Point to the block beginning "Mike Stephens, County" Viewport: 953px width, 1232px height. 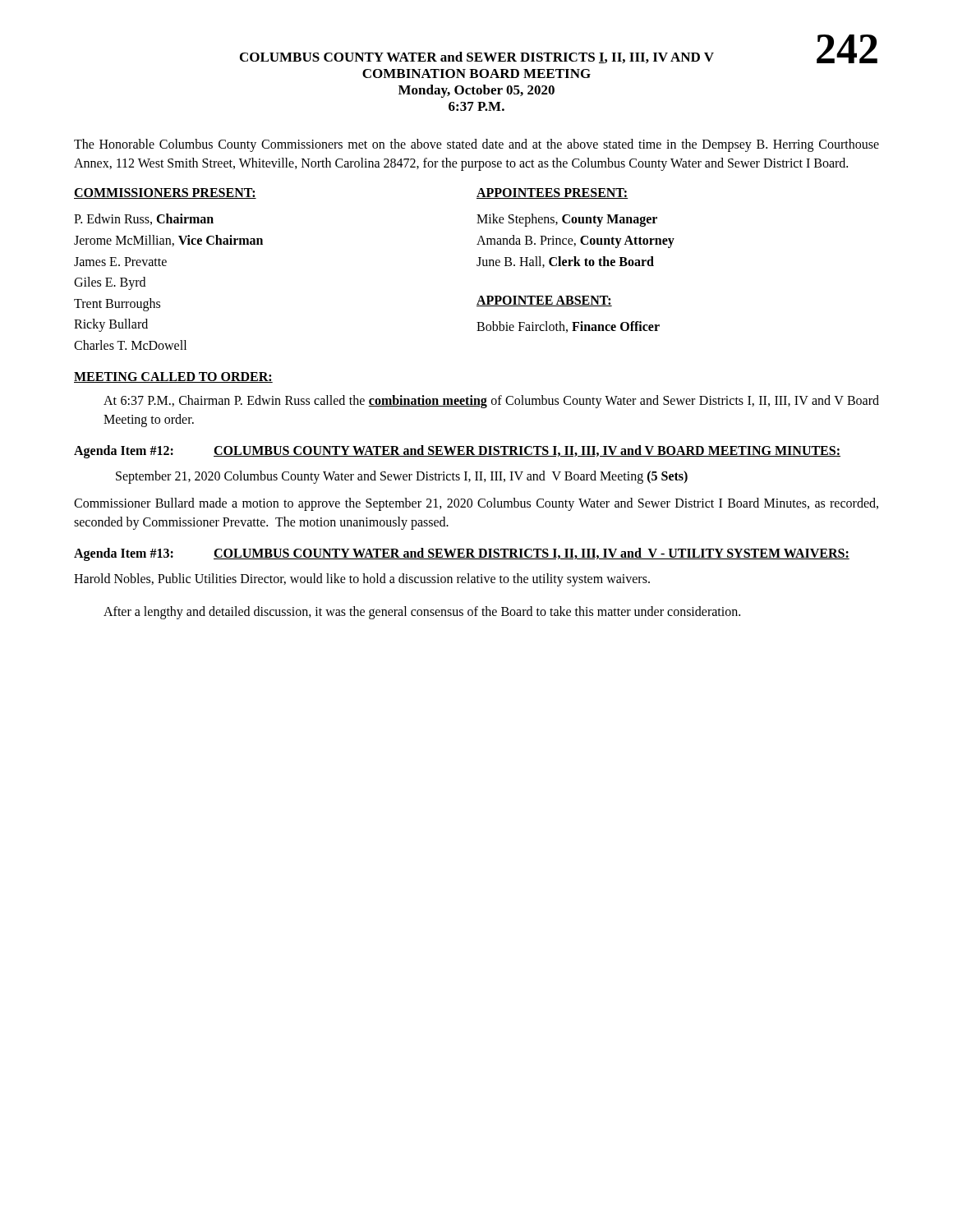coord(567,219)
